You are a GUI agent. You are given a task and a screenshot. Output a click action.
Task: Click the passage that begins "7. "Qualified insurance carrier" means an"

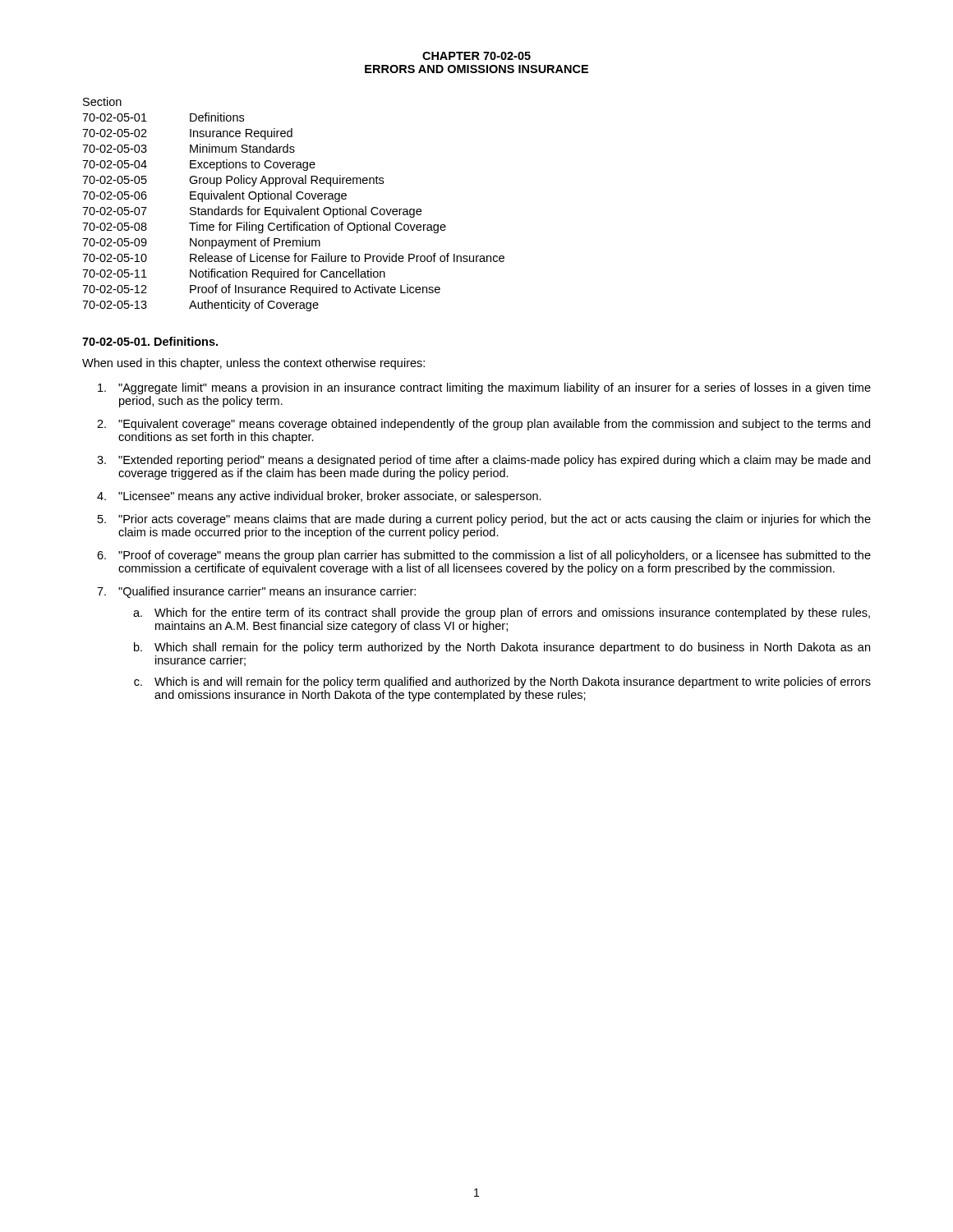[476, 647]
